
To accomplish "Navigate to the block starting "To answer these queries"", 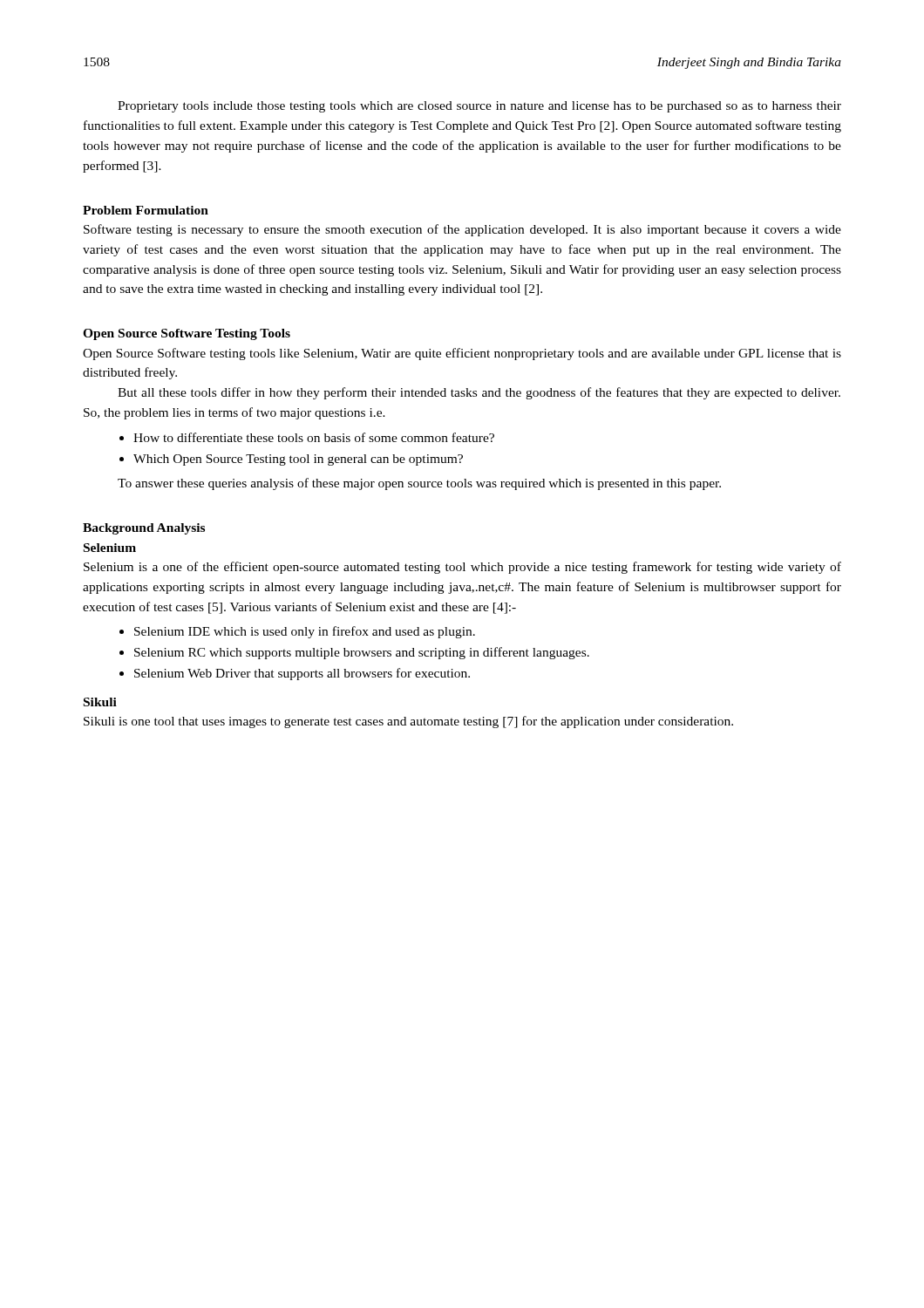I will coord(462,484).
